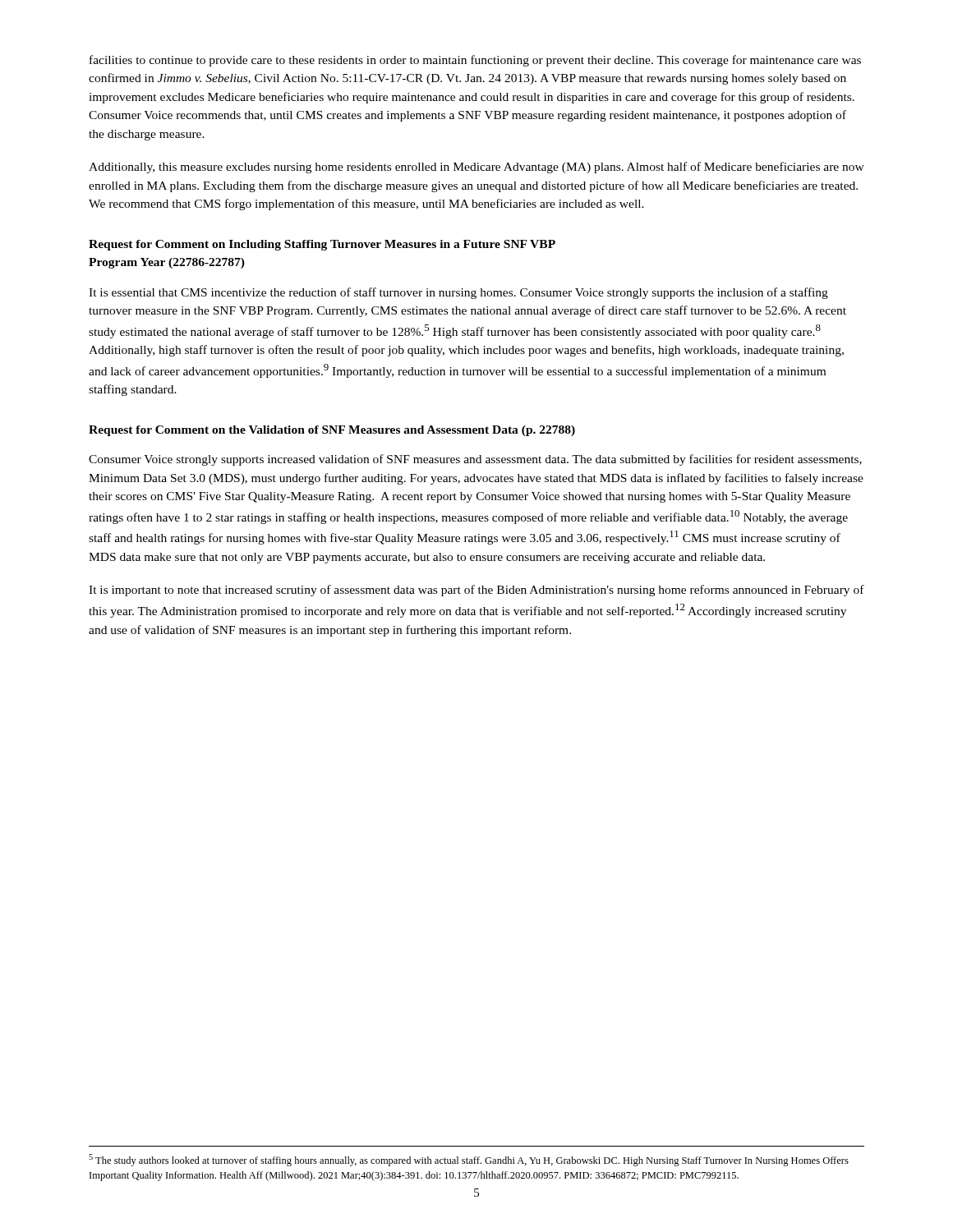Click on the footnote with the text "5 The study authors looked"
The height and width of the screenshot is (1232, 953).
click(x=469, y=1166)
